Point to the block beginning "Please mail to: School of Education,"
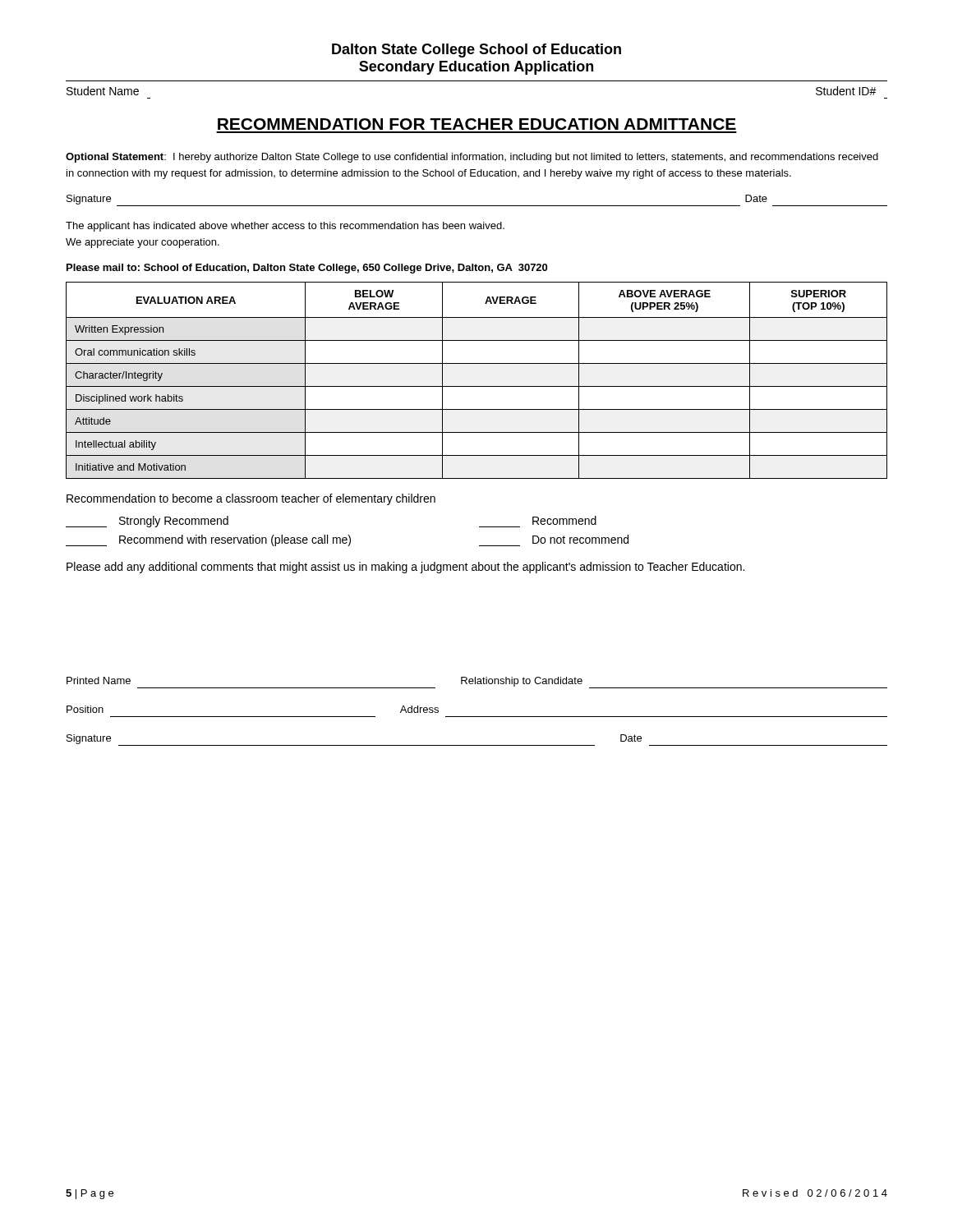The image size is (953, 1232). pos(307,267)
